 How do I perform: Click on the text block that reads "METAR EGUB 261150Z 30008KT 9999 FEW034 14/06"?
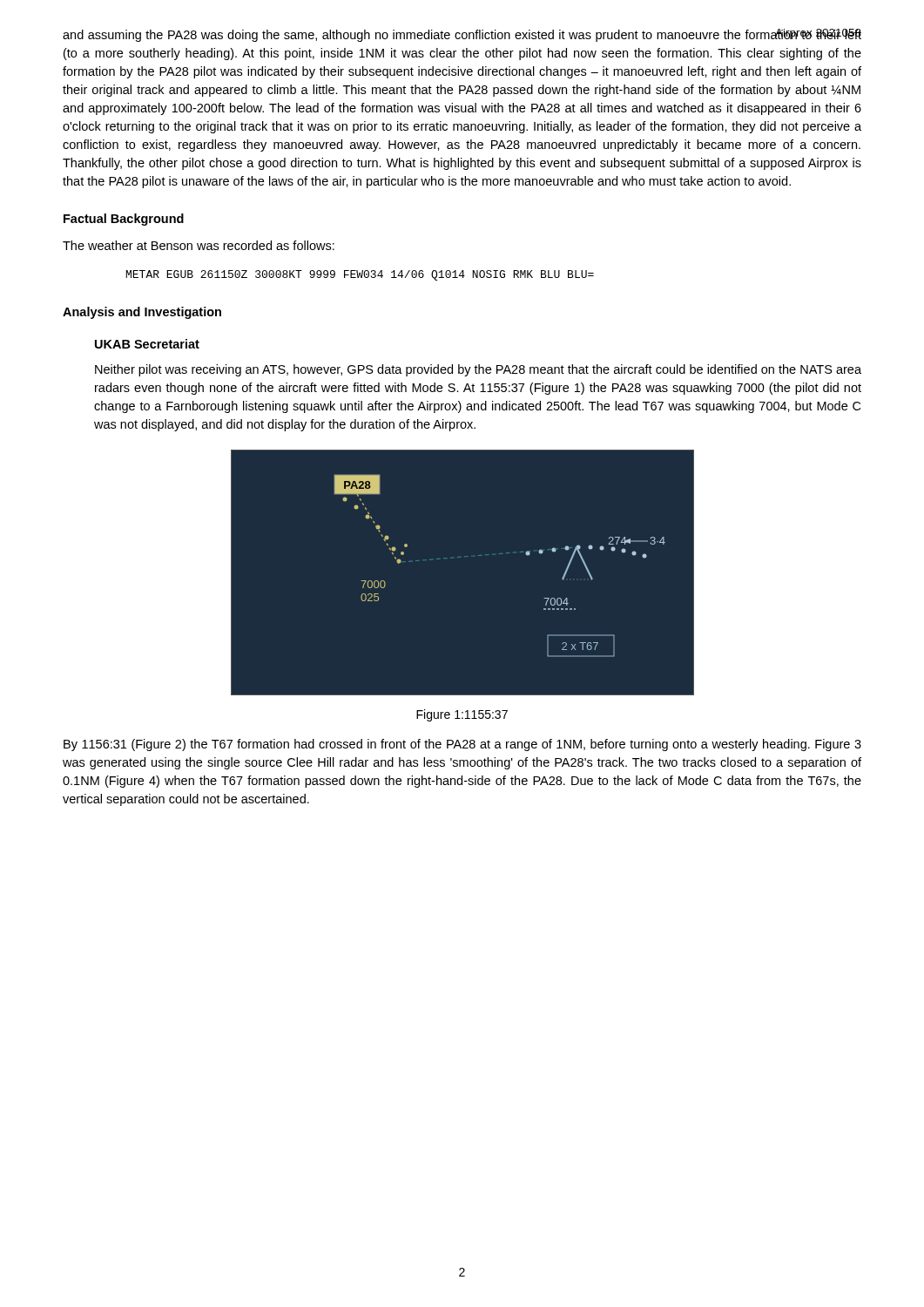360,275
